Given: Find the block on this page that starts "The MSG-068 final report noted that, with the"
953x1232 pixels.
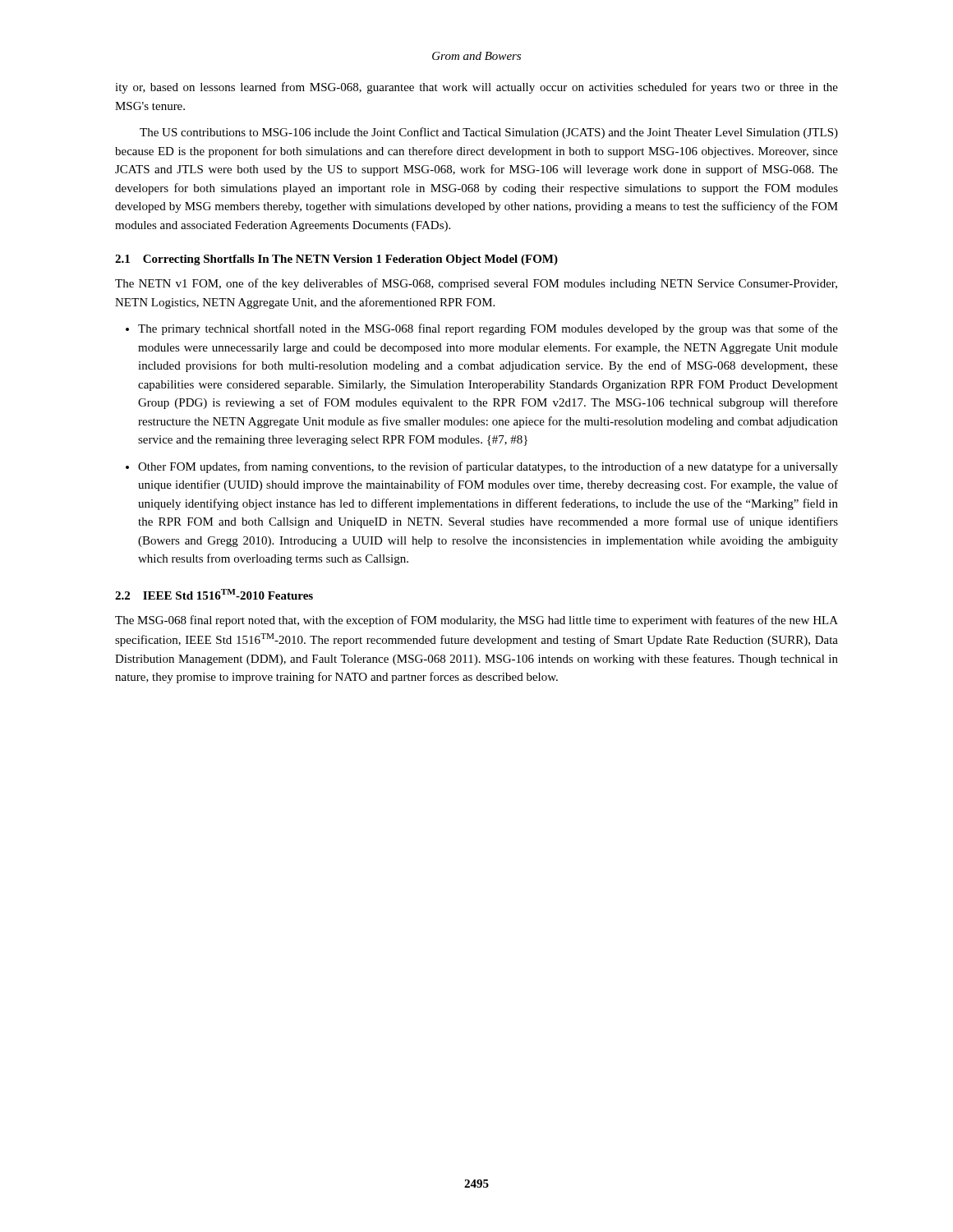Looking at the screenshot, I should (476, 648).
